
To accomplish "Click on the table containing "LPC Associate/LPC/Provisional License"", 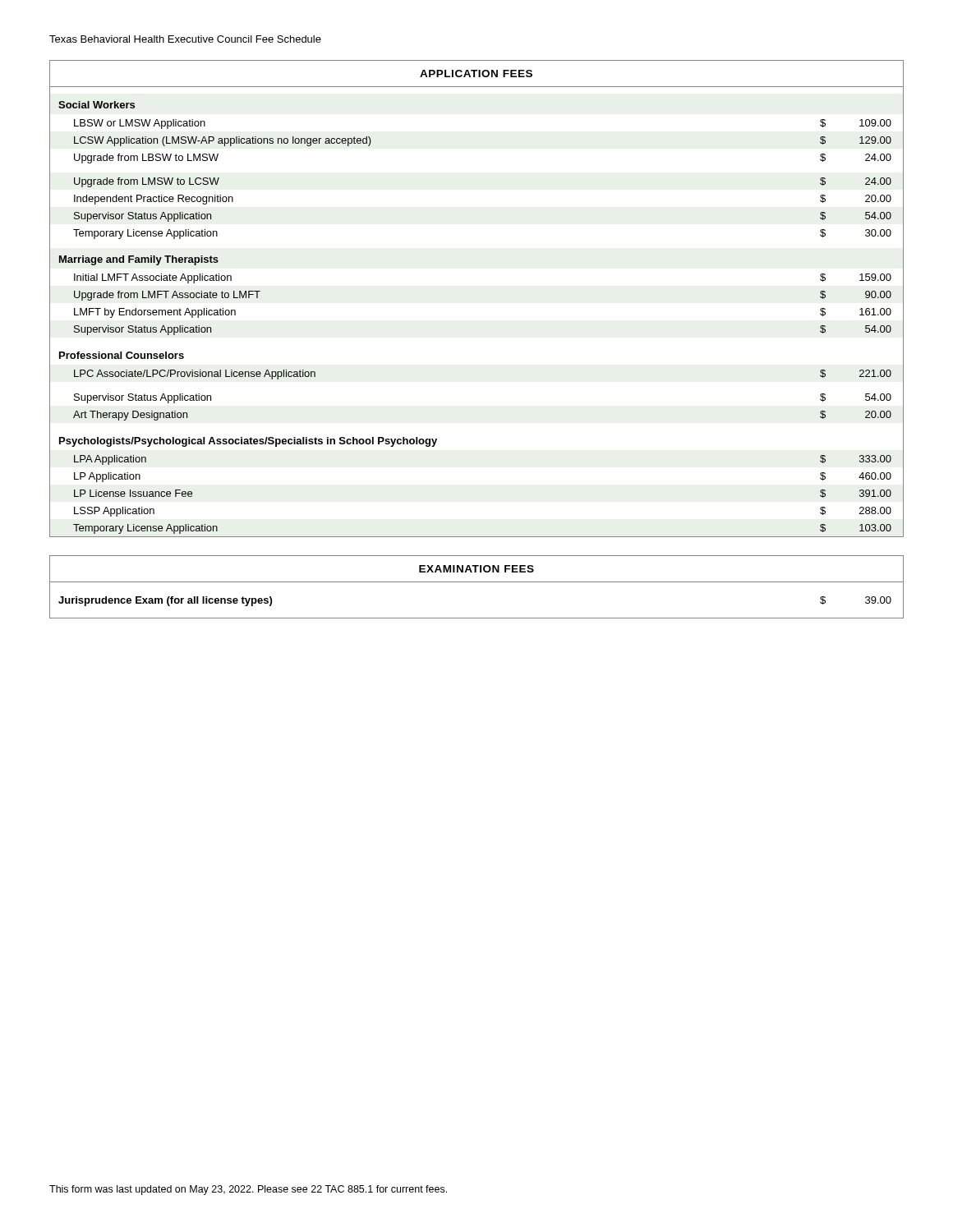I will [476, 299].
